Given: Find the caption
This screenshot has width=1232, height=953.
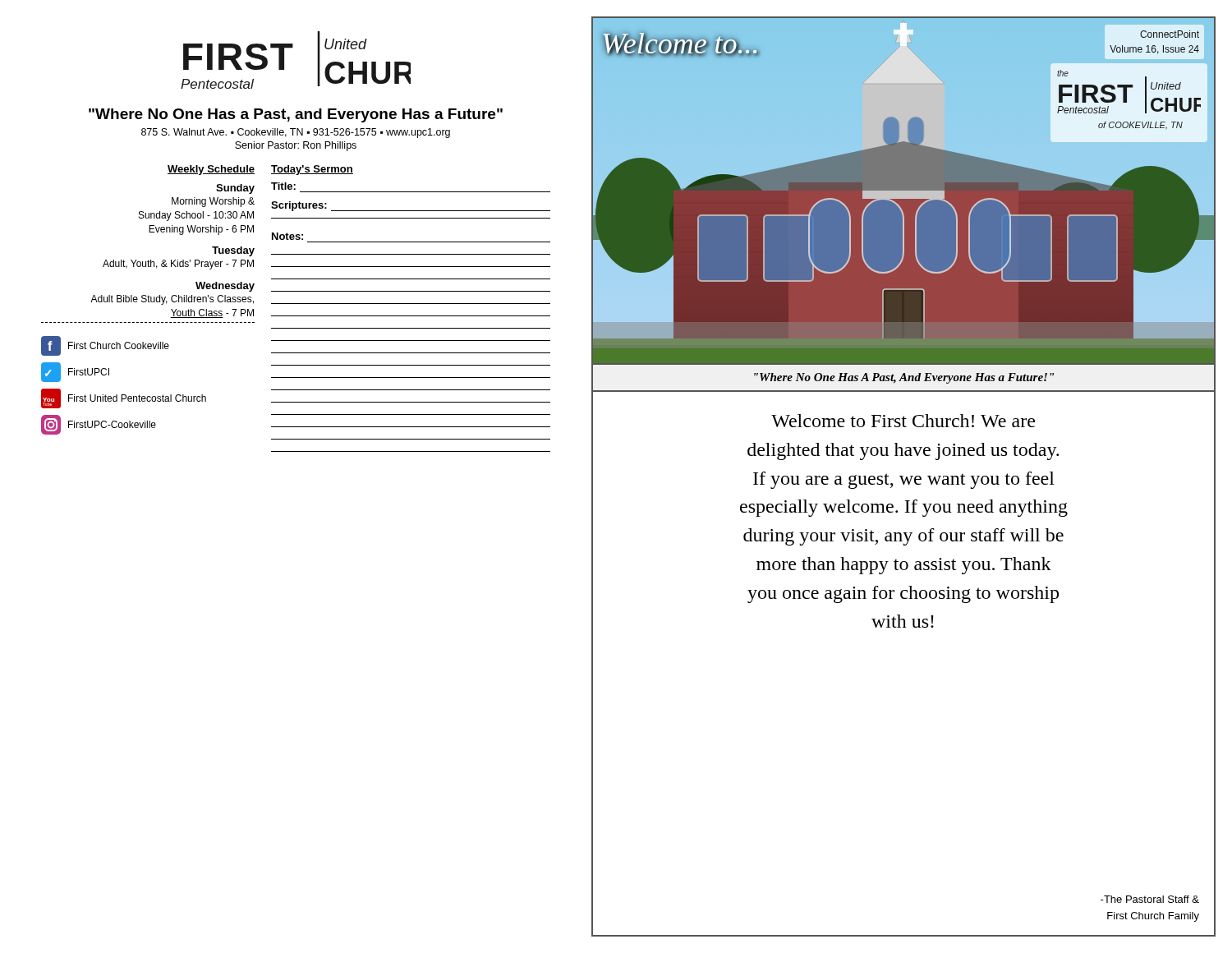Looking at the screenshot, I should pyautogui.click(x=903, y=377).
